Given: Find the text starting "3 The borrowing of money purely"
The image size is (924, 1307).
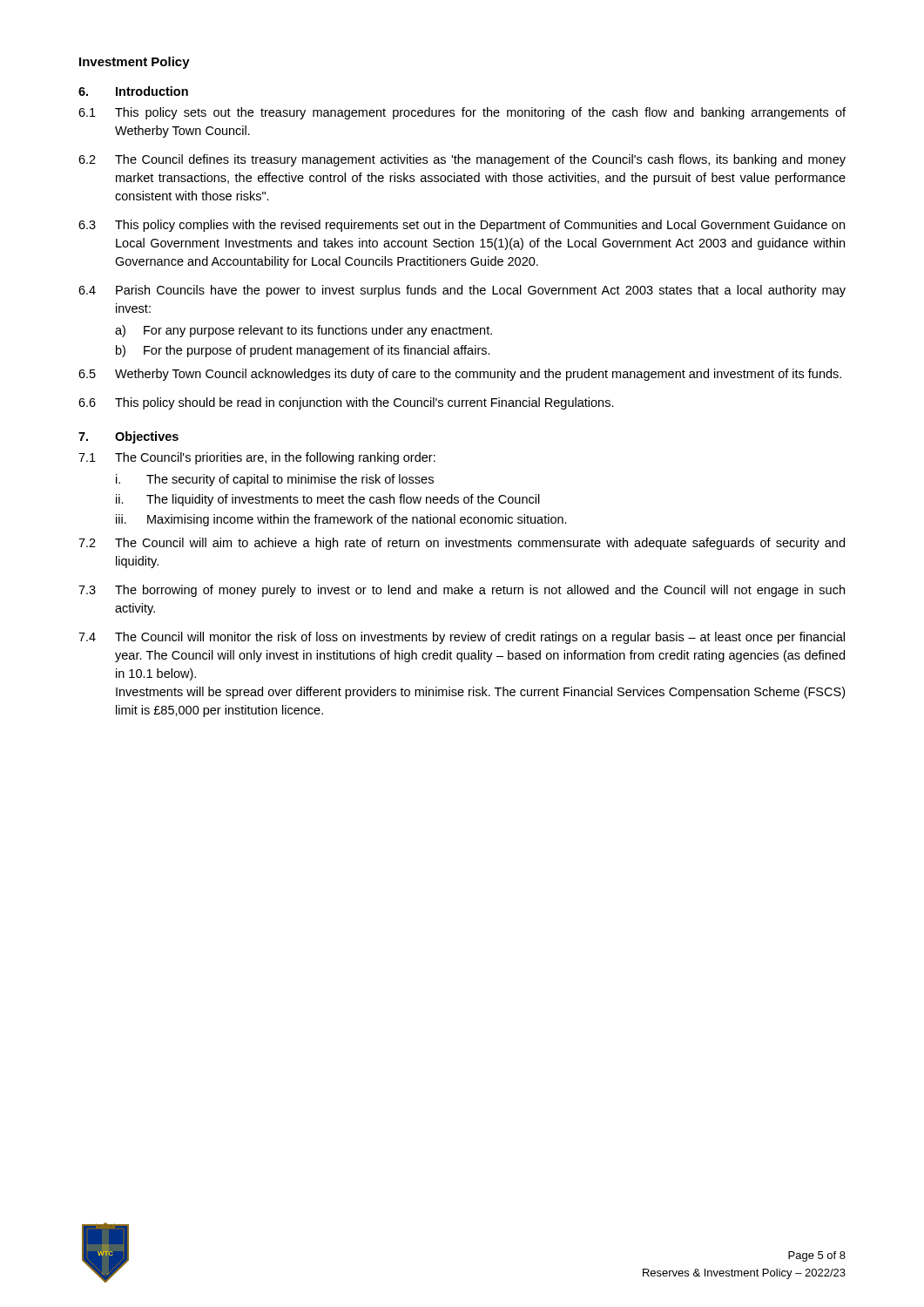Looking at the screenshot, I should 462,600.
